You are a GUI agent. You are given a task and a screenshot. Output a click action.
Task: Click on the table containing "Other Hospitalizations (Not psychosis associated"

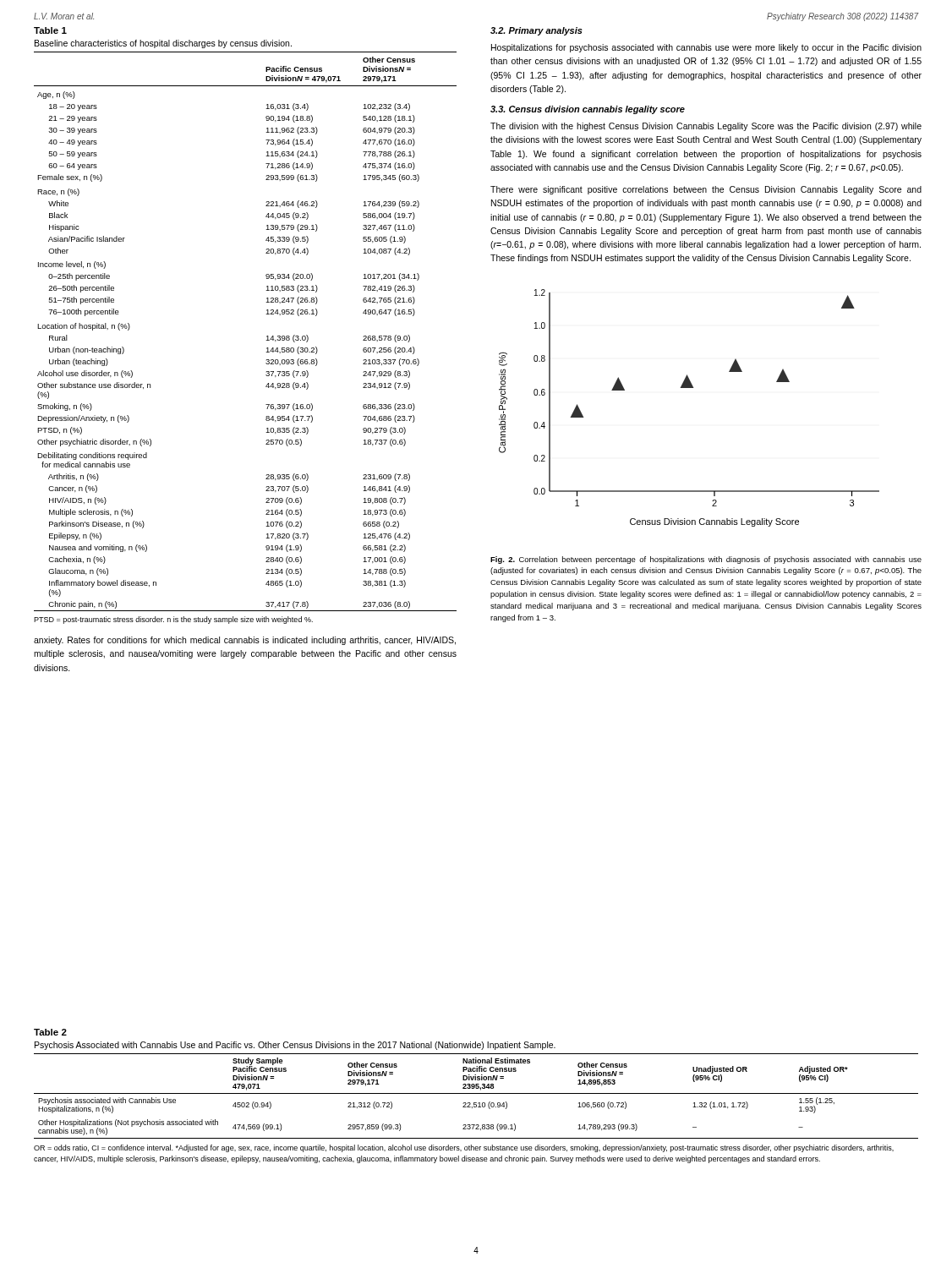pyautogui.click(x=476, y=1096)
